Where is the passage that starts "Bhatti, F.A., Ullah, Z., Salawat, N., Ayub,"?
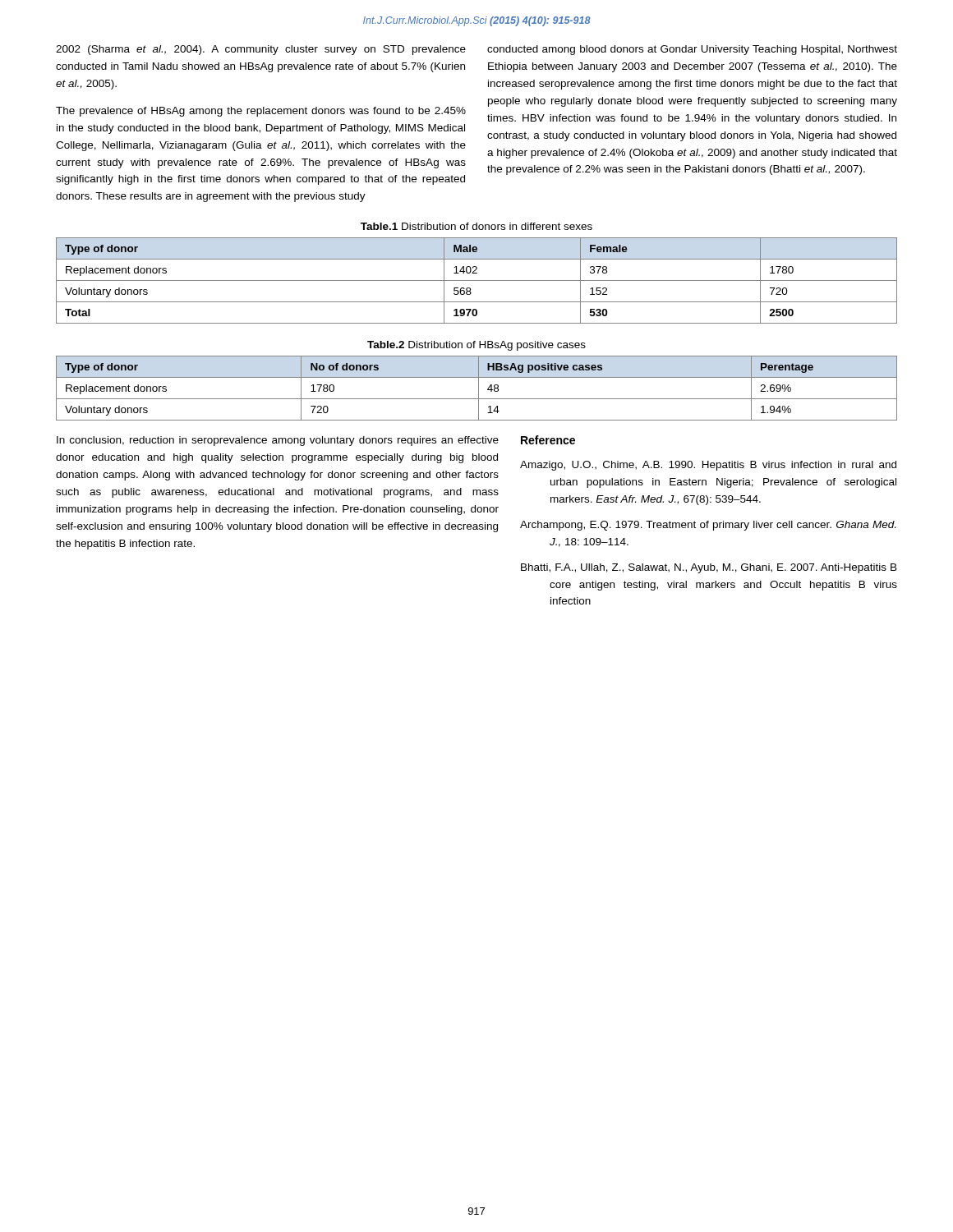Screen dimensions: 1232x953 pos(709,584)
